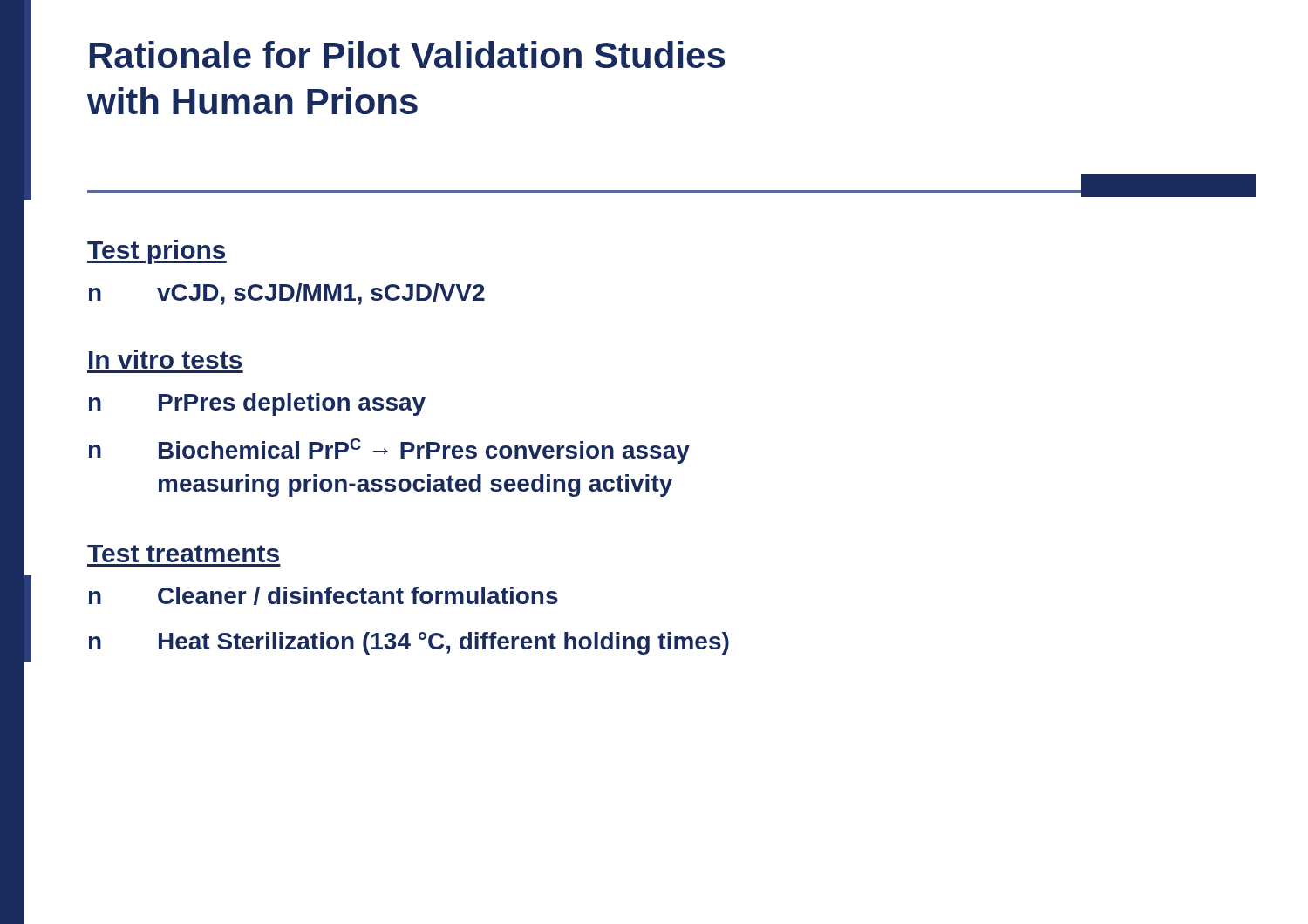Locate the text "Test treatments"
Image resolution: width=1308 pixels, height=924 pixels.
tap(184, 553)
